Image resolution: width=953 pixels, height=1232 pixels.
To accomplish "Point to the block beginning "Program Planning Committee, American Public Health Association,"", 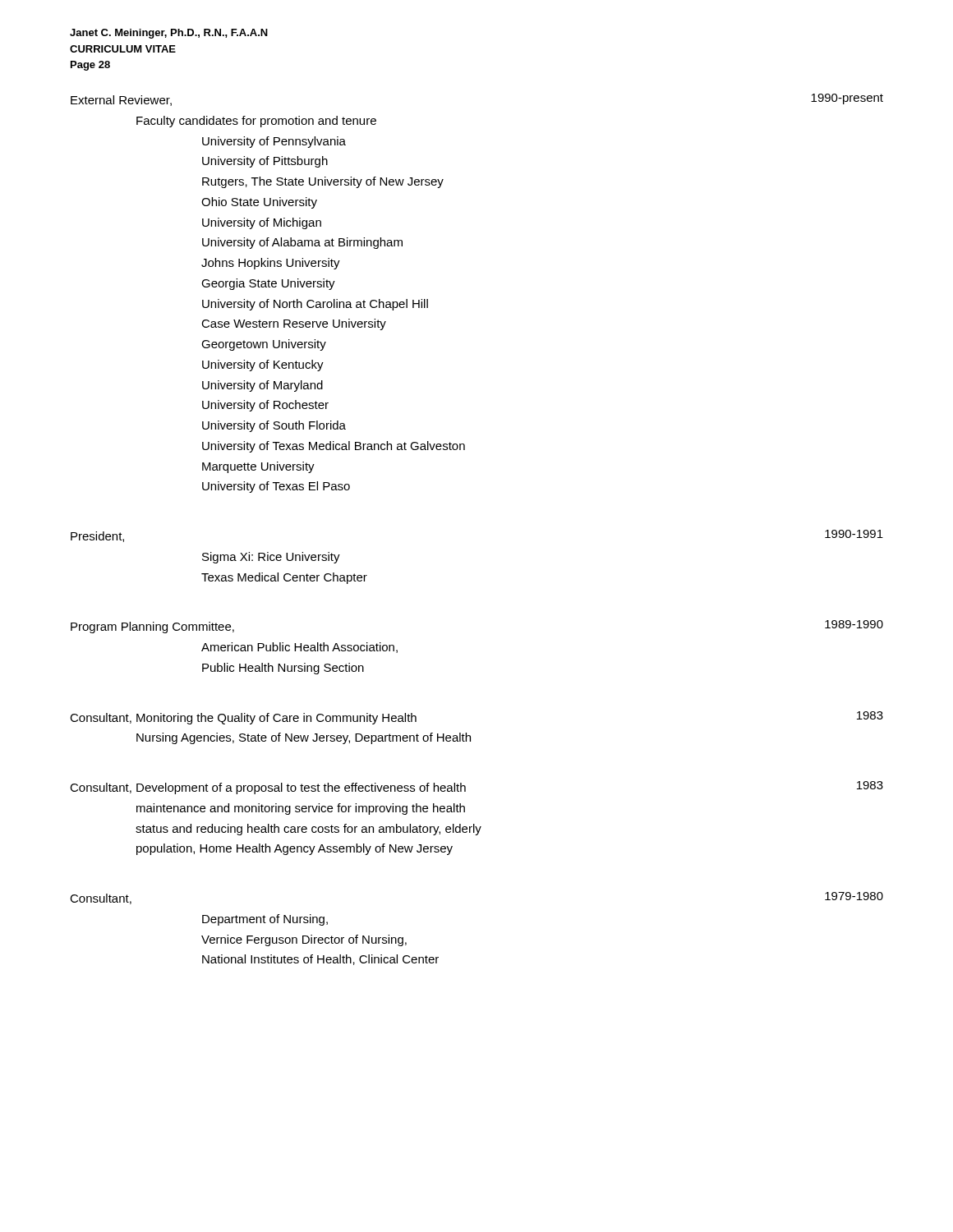I will pyautogui.click(x=153, y=626).
